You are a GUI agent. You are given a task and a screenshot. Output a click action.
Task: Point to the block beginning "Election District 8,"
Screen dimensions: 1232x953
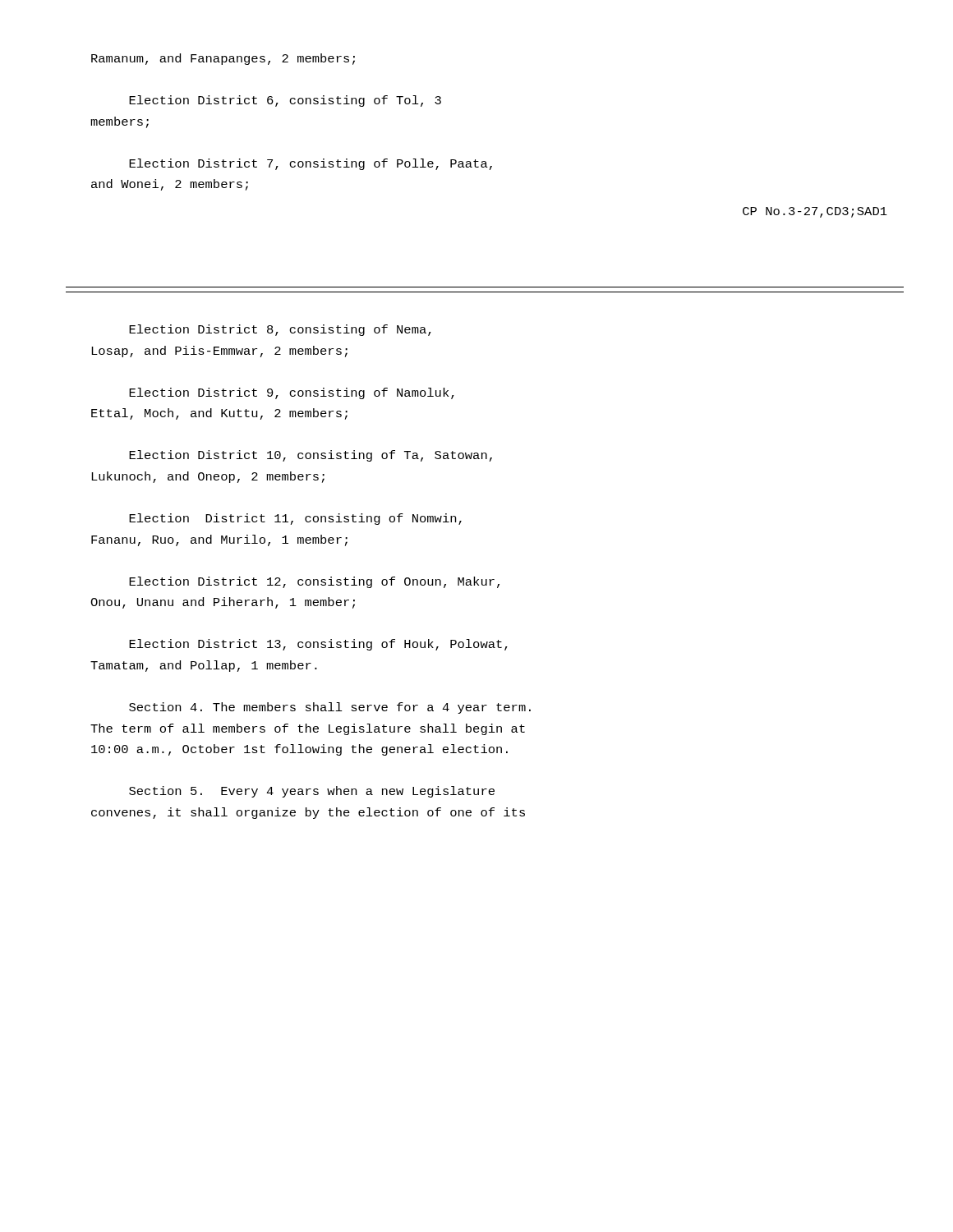312,572
